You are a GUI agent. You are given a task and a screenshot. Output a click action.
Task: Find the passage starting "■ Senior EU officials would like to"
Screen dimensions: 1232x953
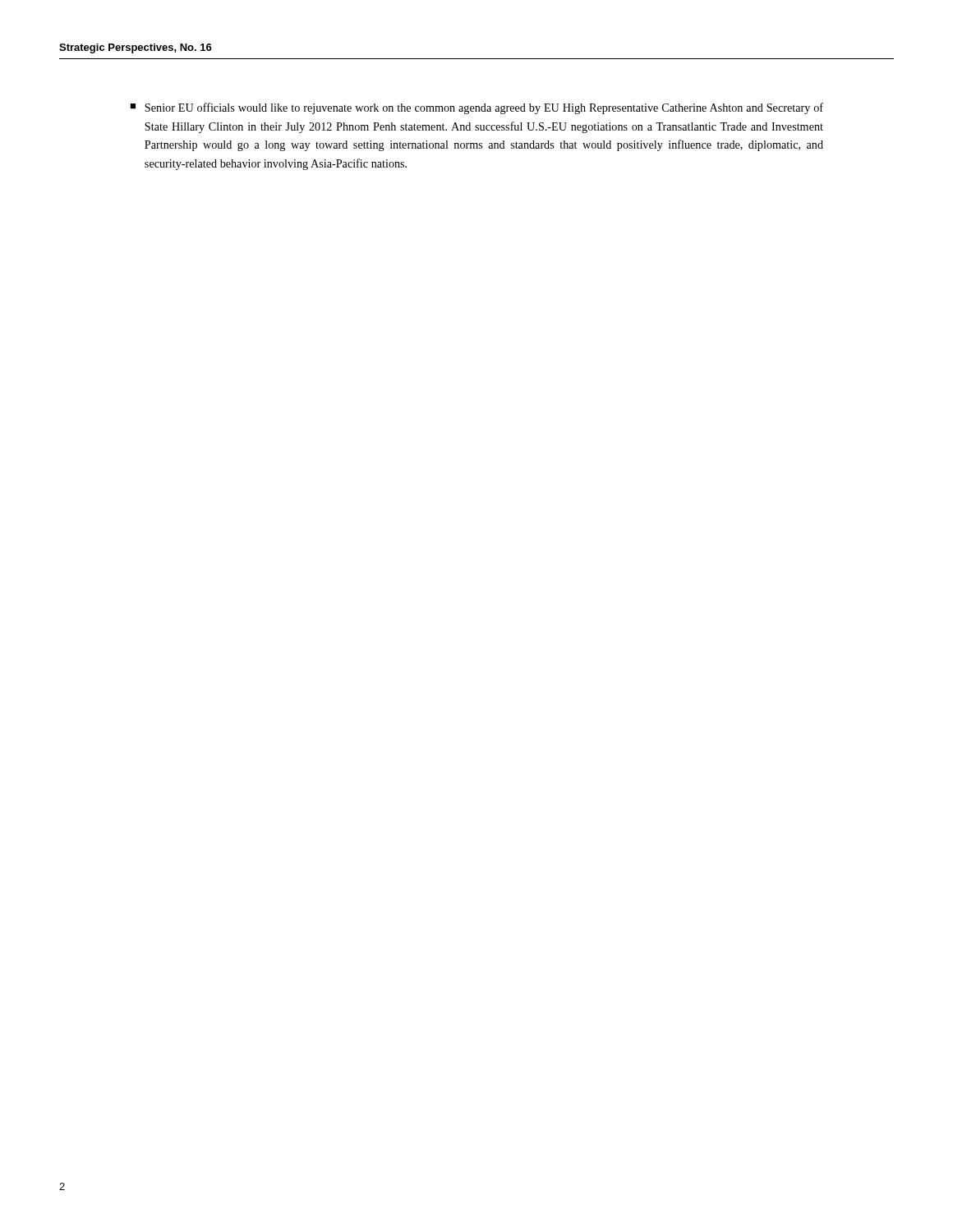pyautogui.click(x=476, y=136)
